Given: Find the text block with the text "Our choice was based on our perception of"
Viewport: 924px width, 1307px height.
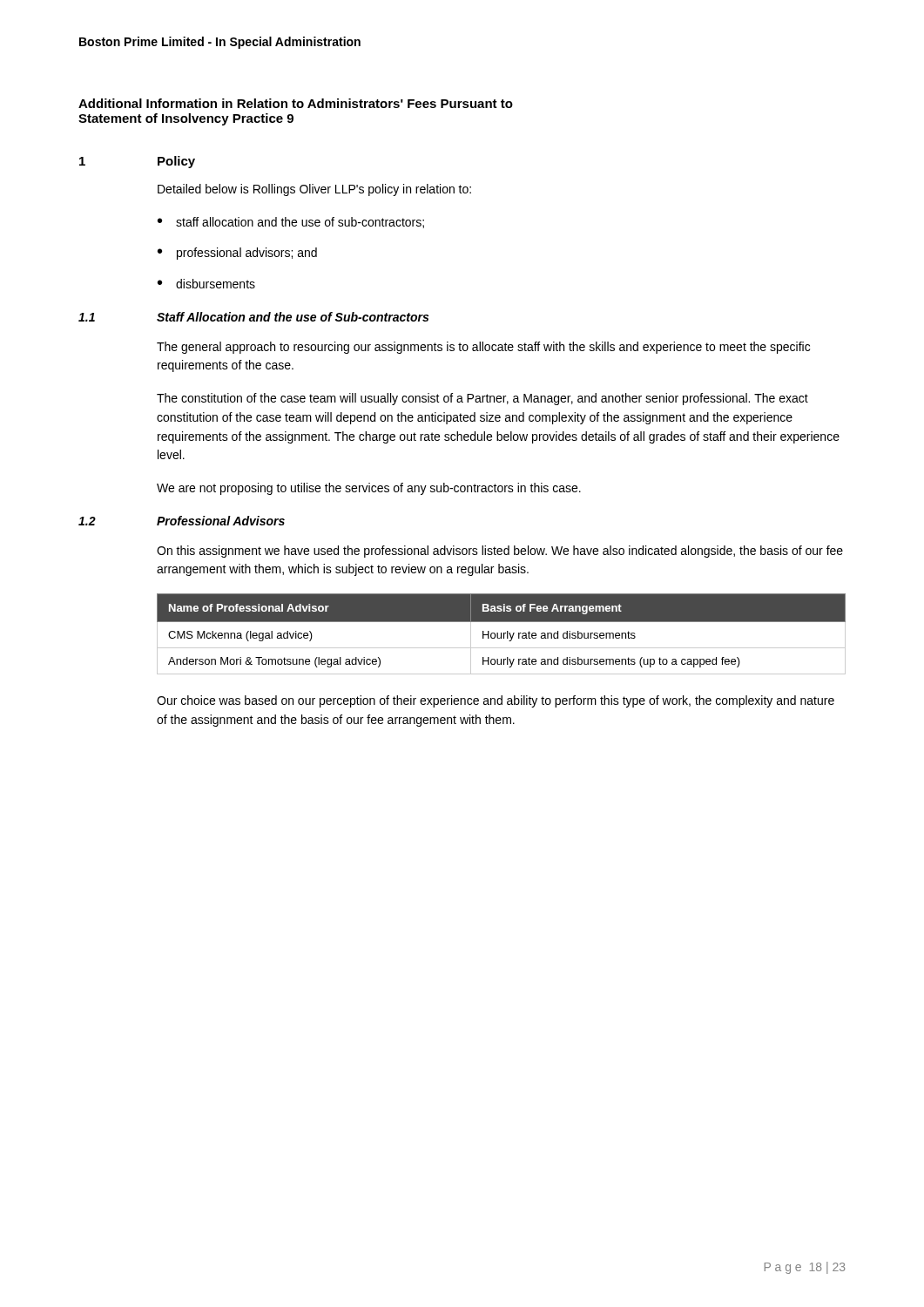Looking at the screenshot, I should [x=496, y=710].
